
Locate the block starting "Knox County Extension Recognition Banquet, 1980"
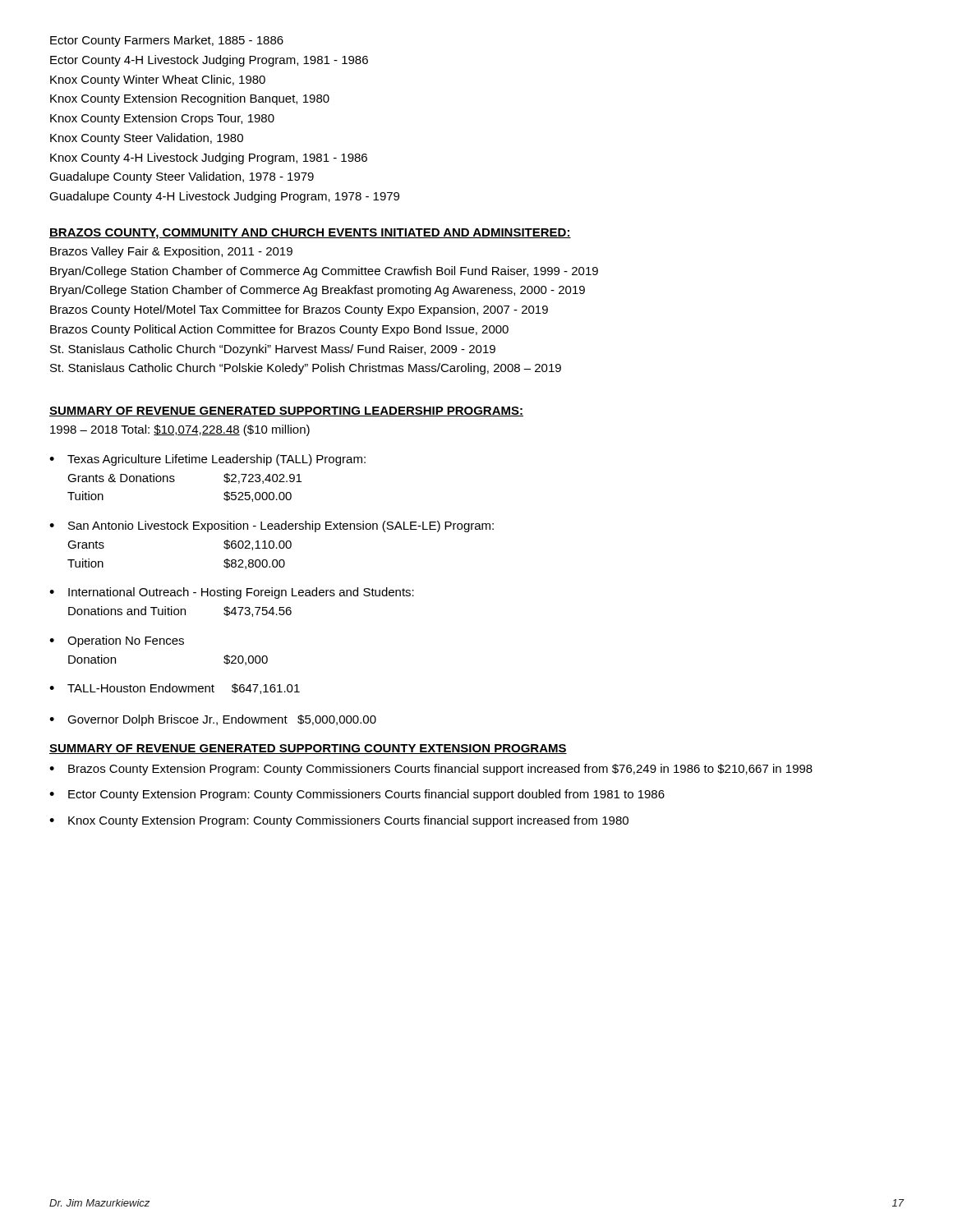[189, 98]
